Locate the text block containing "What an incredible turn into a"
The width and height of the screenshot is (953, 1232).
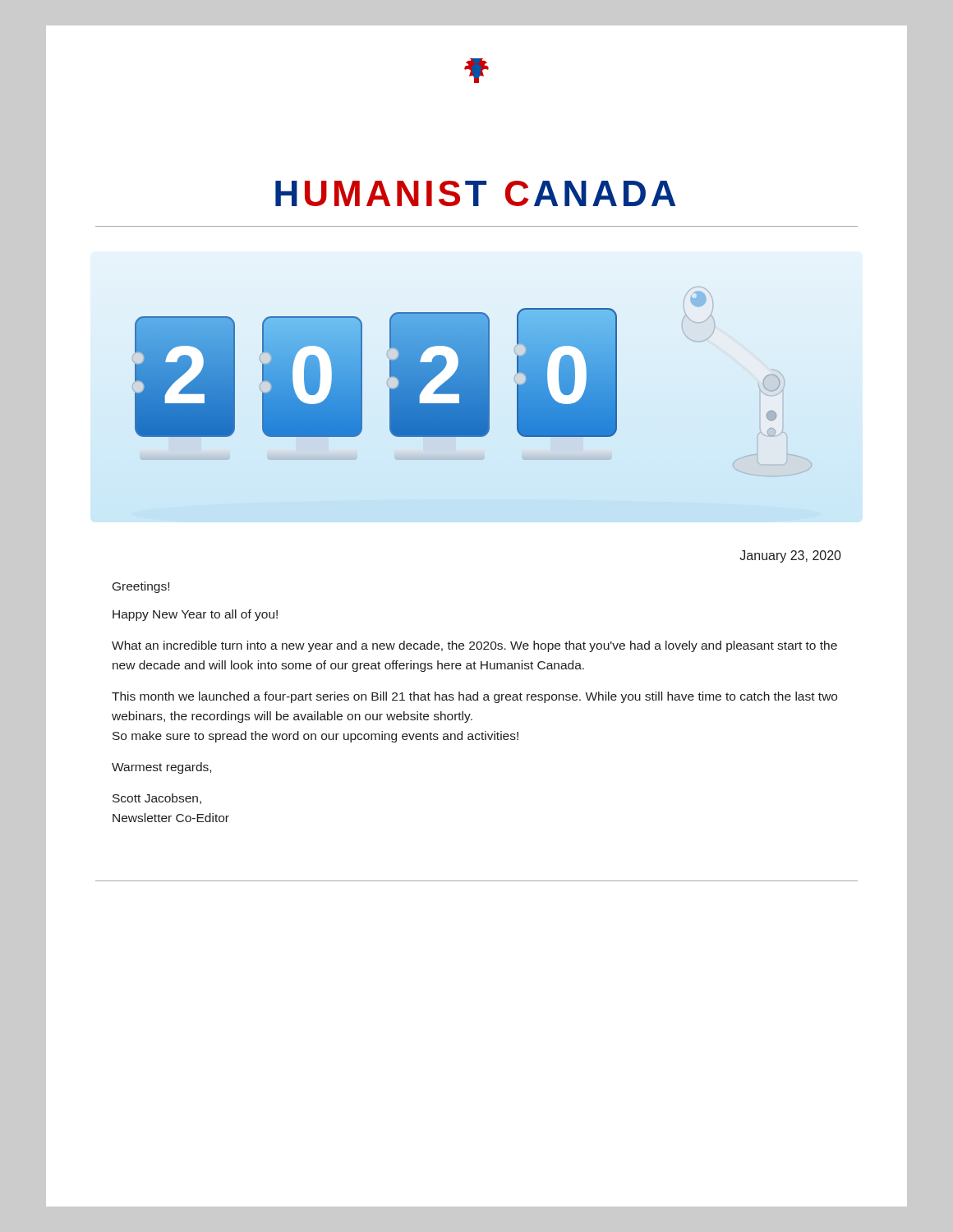475,655
